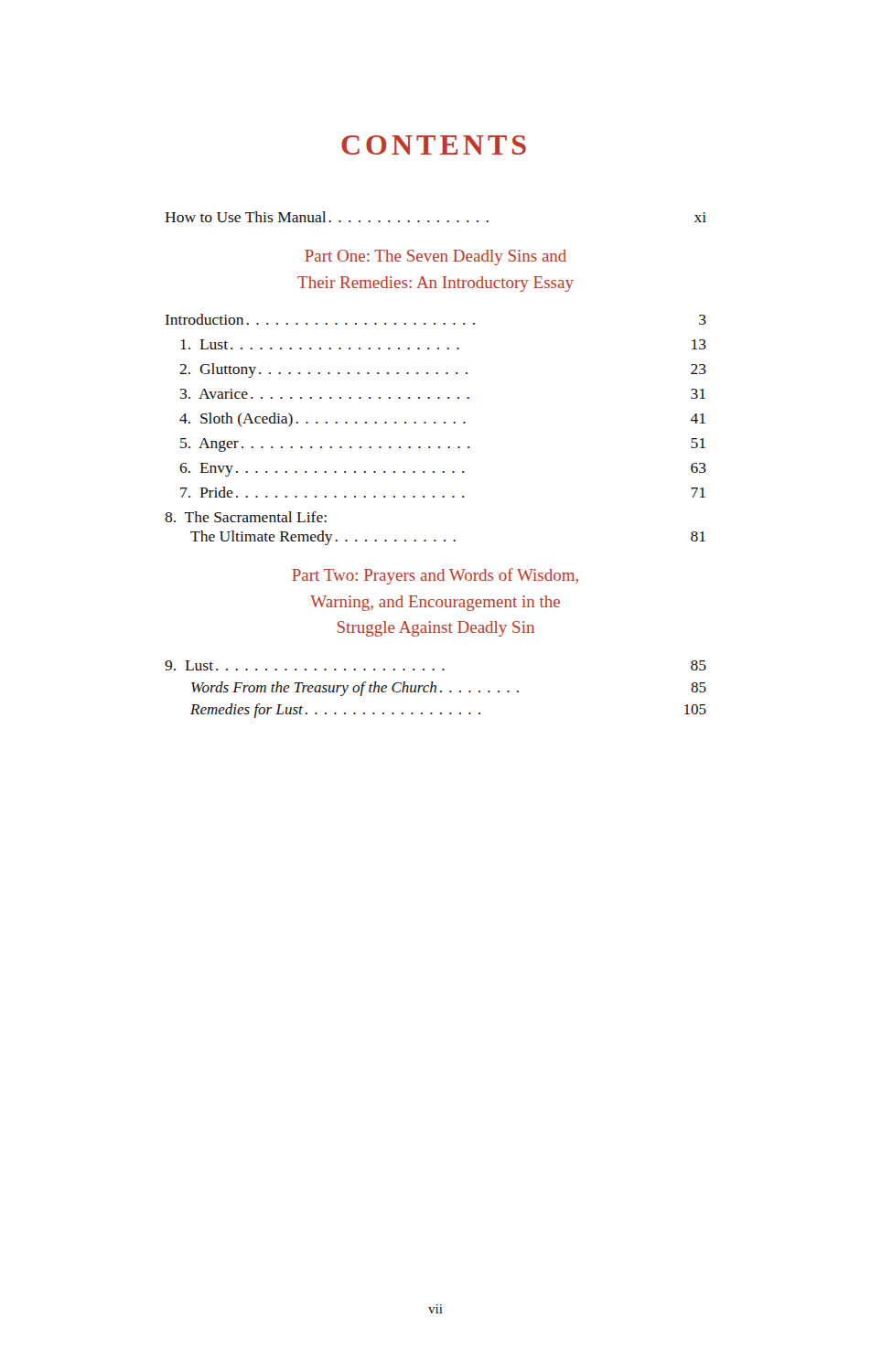
Task: Find the title
Action: [436, 144]
